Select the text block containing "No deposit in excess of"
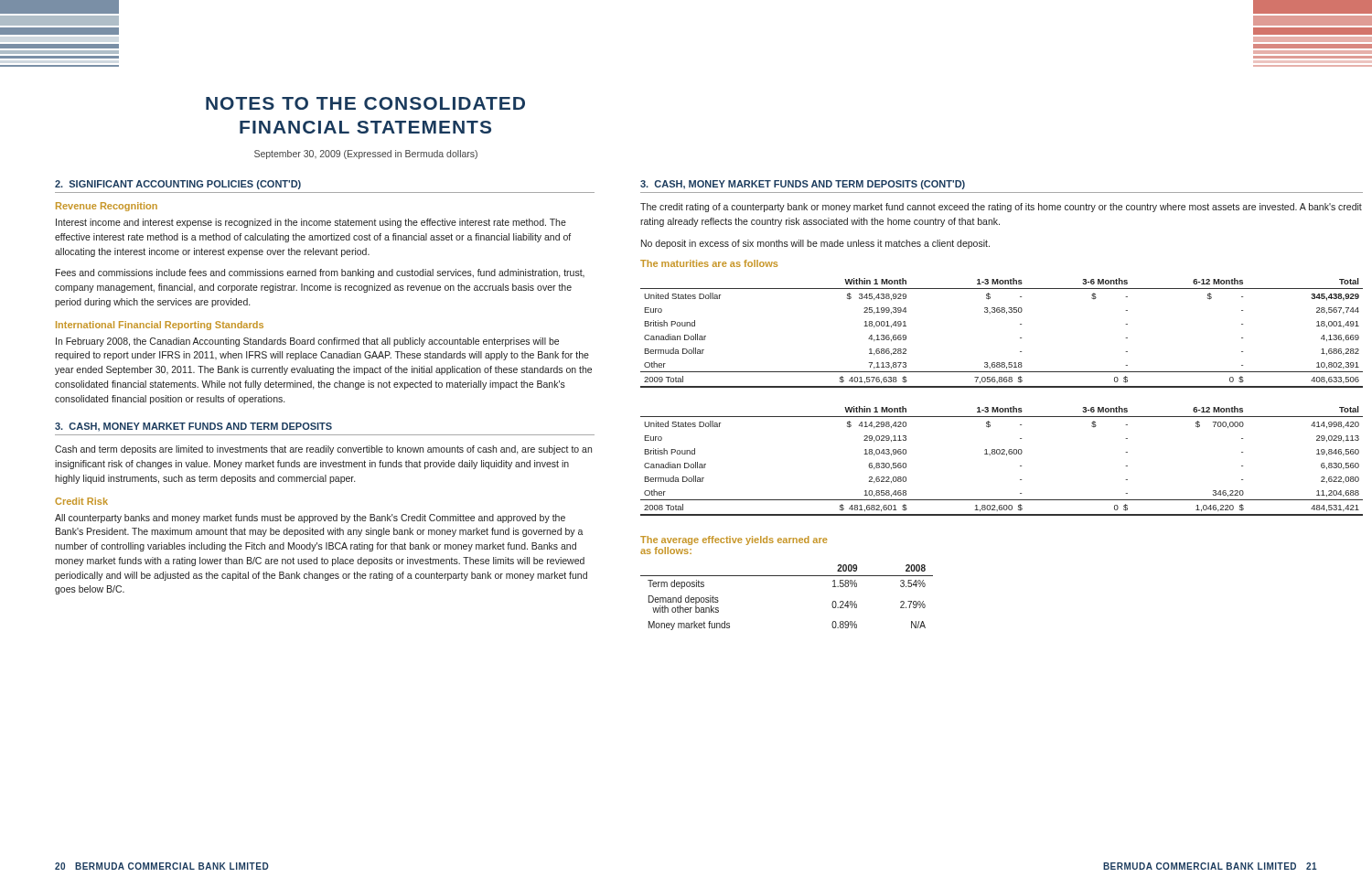This screenshot has width=1372, height=888. [x=815, y=243]
